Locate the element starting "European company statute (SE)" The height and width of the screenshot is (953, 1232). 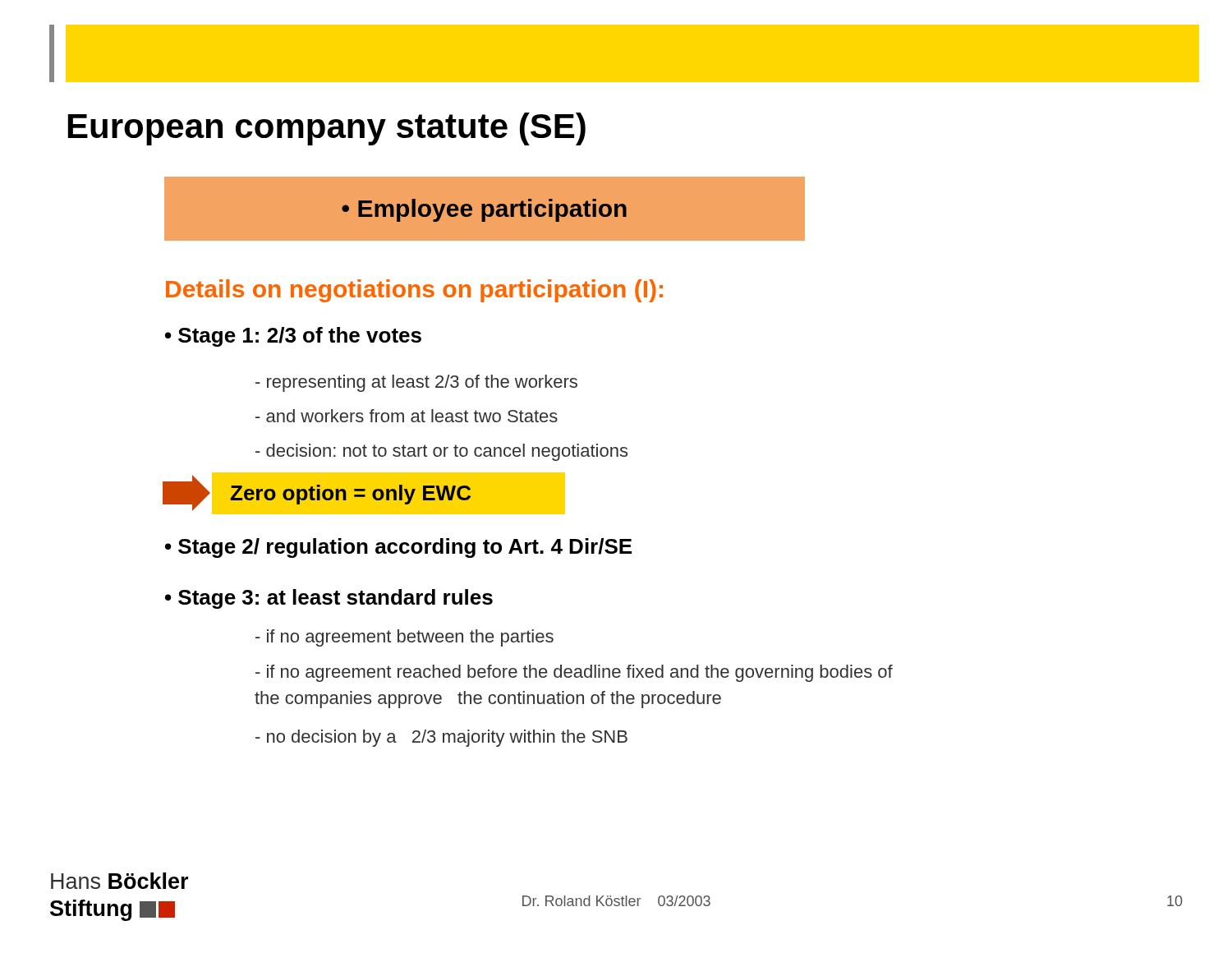[x=326, y=126]
